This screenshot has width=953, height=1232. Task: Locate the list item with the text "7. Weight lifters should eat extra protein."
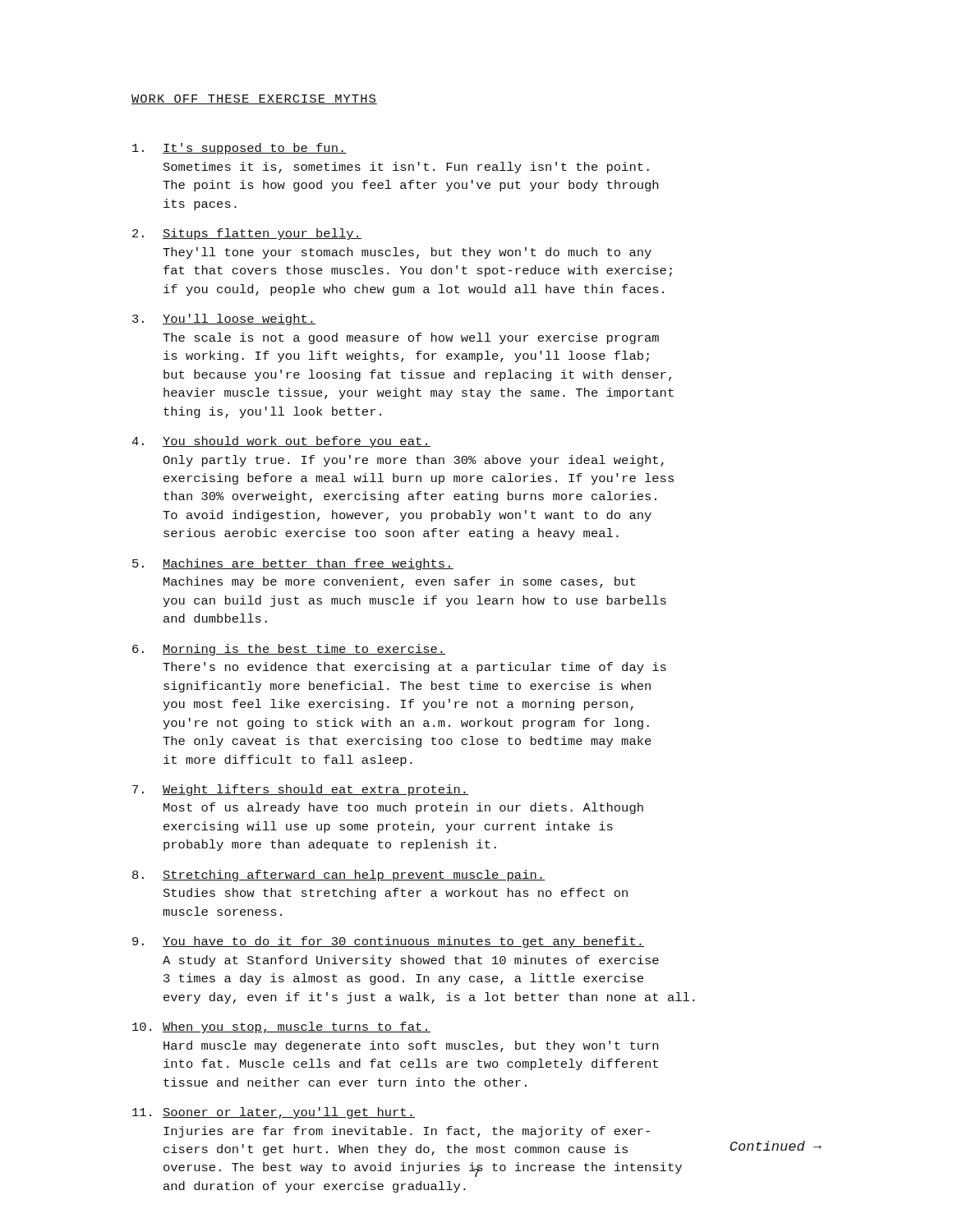(388, 818)
